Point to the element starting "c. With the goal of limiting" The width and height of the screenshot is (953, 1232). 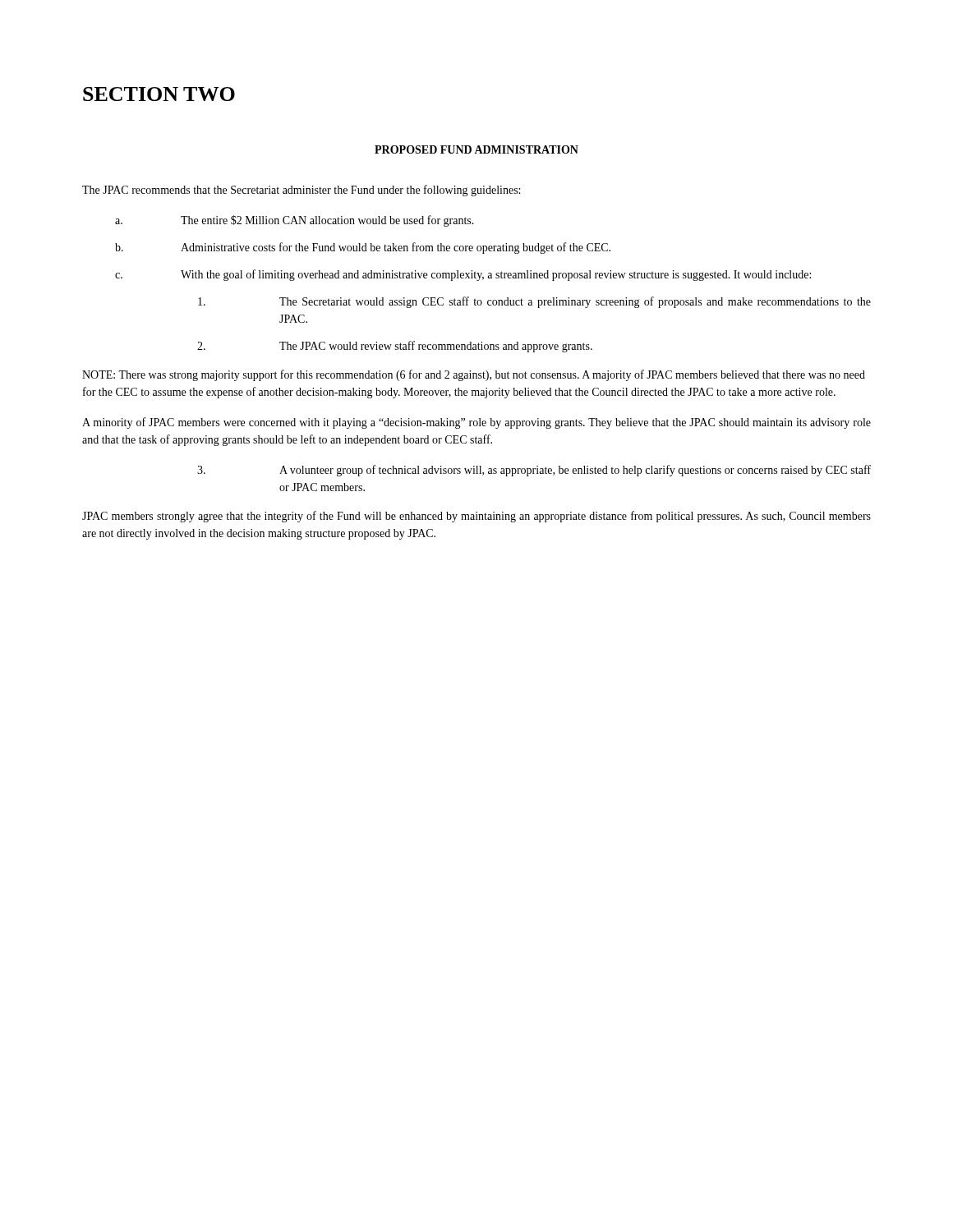click(476, 275)
